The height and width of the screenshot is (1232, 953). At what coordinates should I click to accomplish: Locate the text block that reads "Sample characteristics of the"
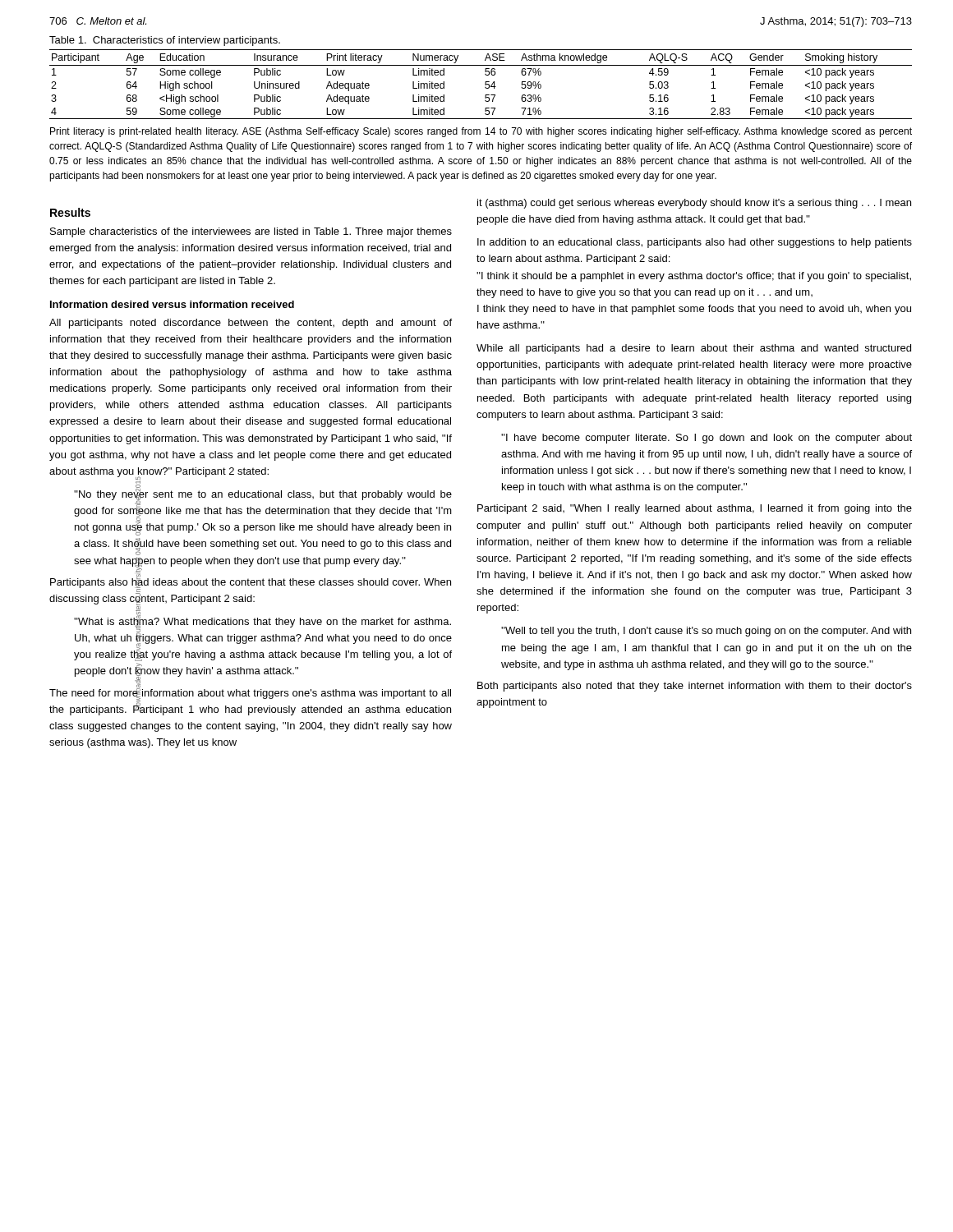[x=251, y=256]
